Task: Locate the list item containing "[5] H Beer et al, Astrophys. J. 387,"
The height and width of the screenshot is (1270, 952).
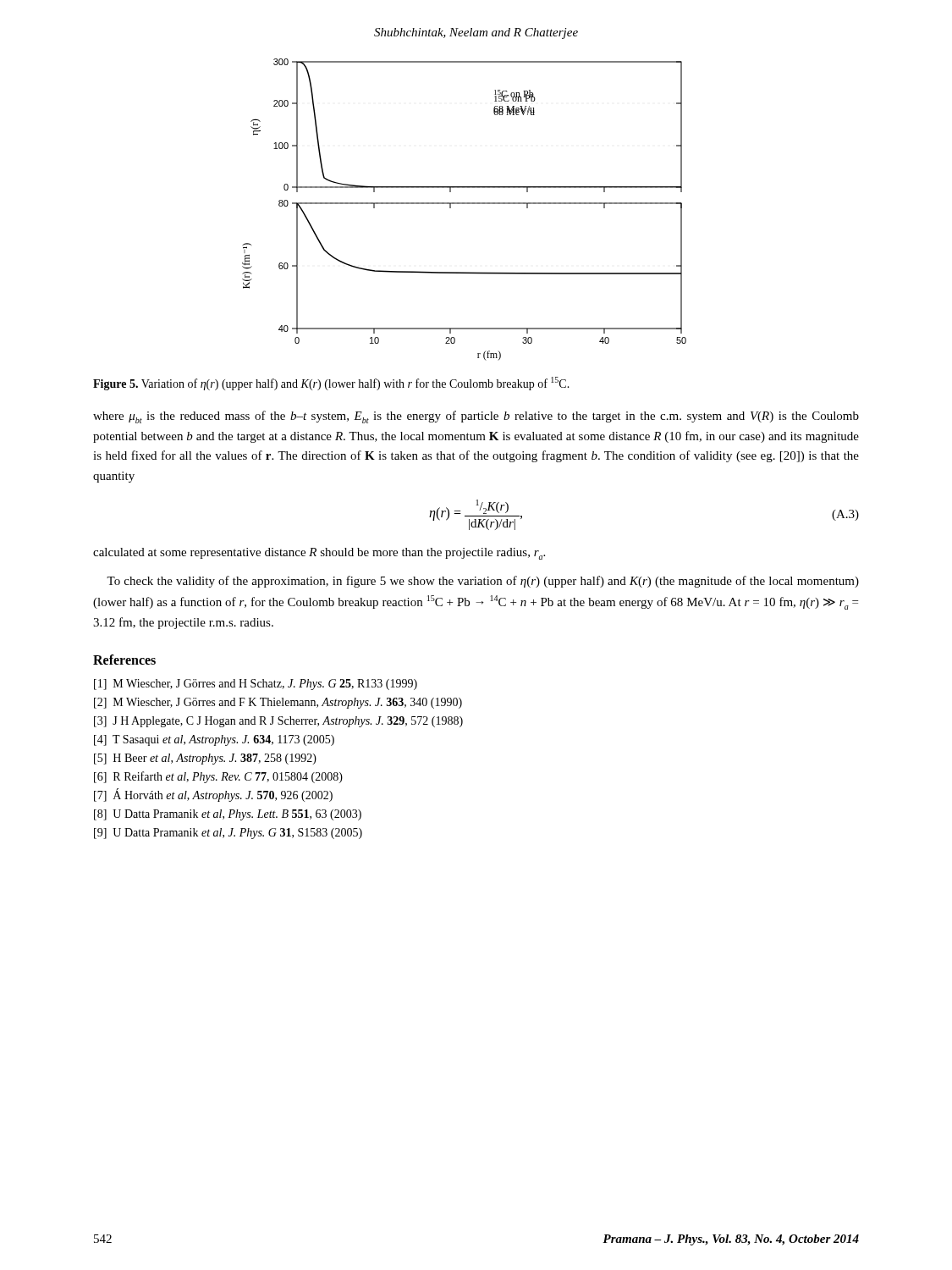Action: click(205, 759)
